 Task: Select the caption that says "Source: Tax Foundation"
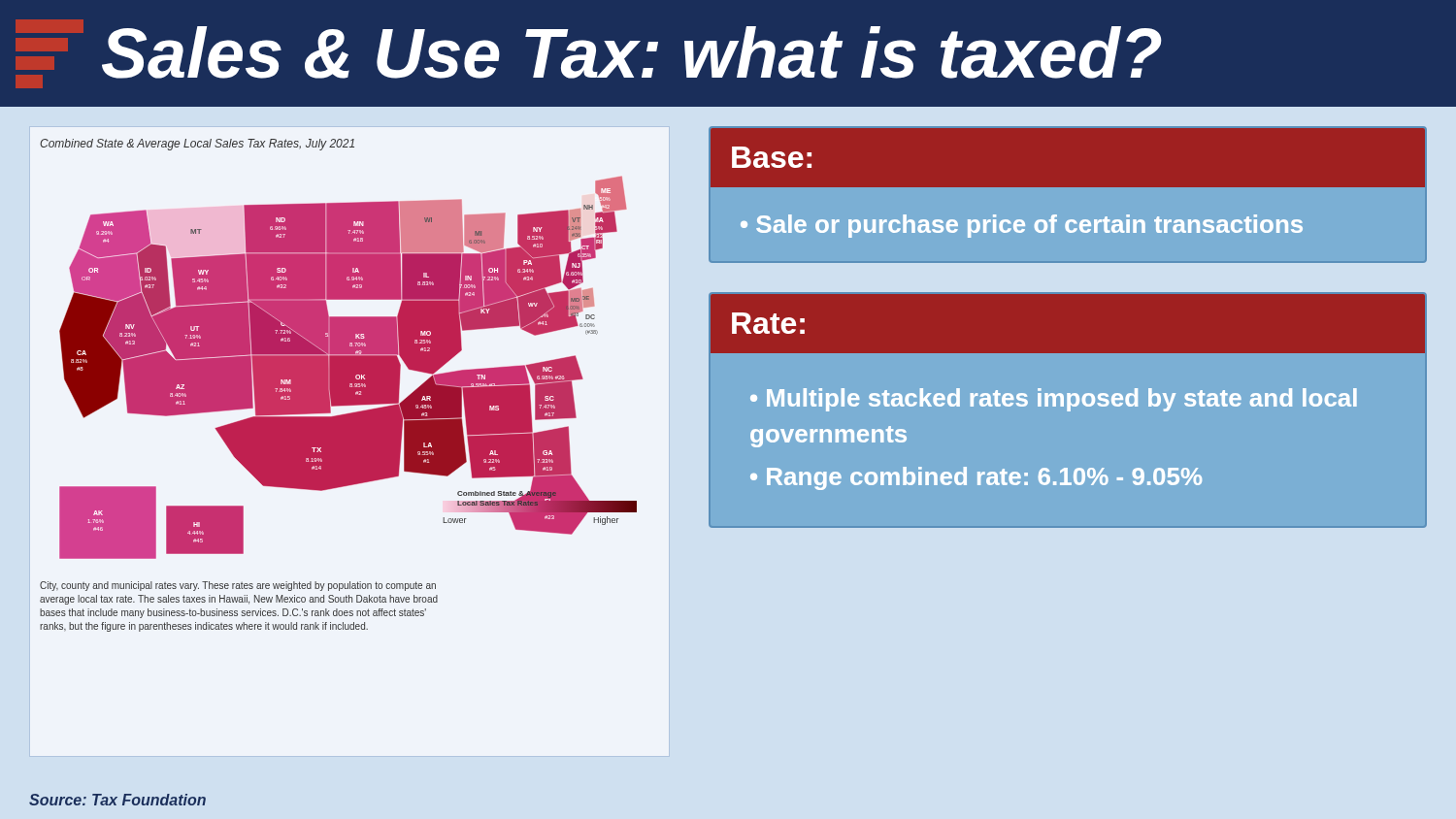pos(118,800)
